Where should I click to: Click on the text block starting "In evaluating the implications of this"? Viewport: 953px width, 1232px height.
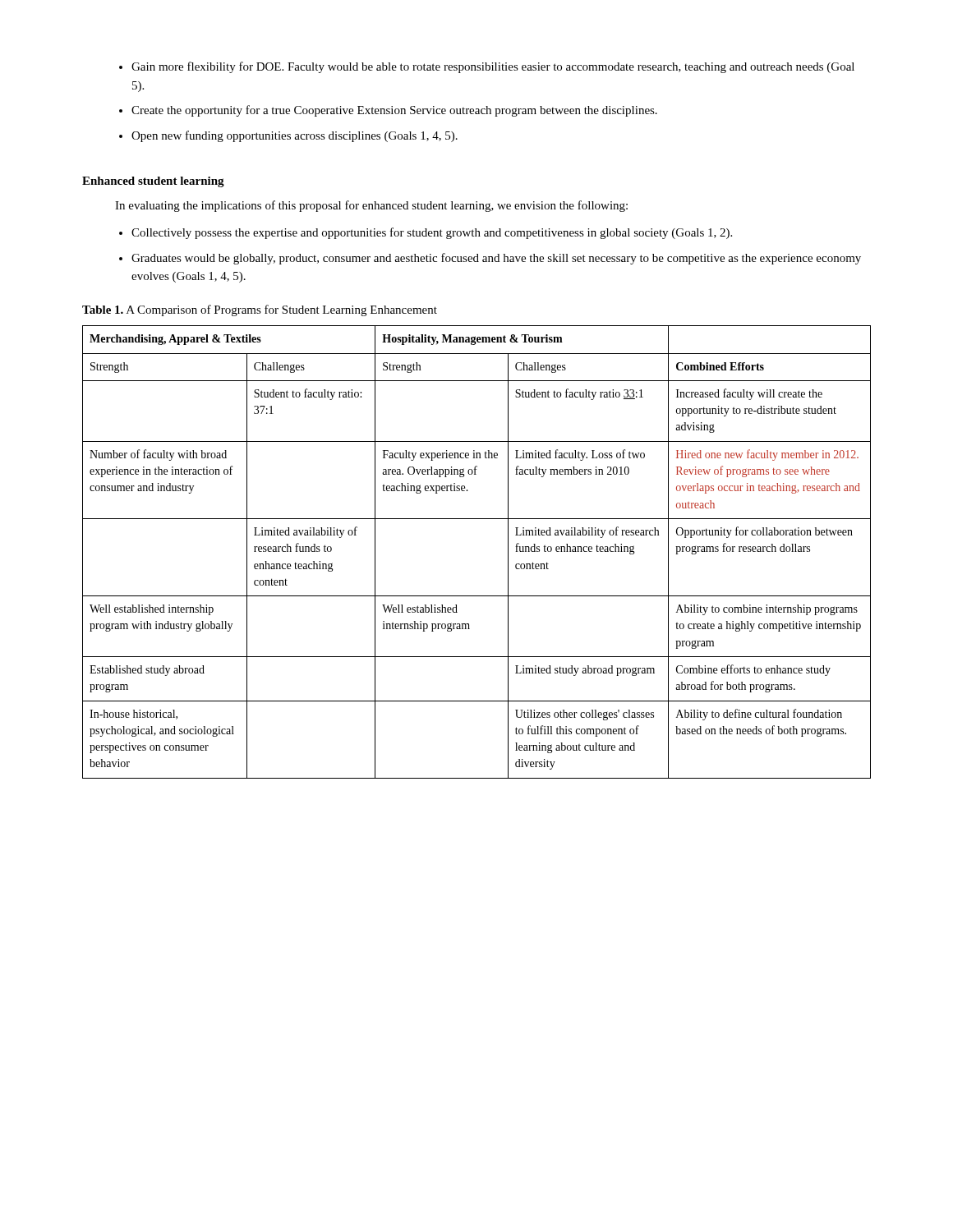(372, 205)
